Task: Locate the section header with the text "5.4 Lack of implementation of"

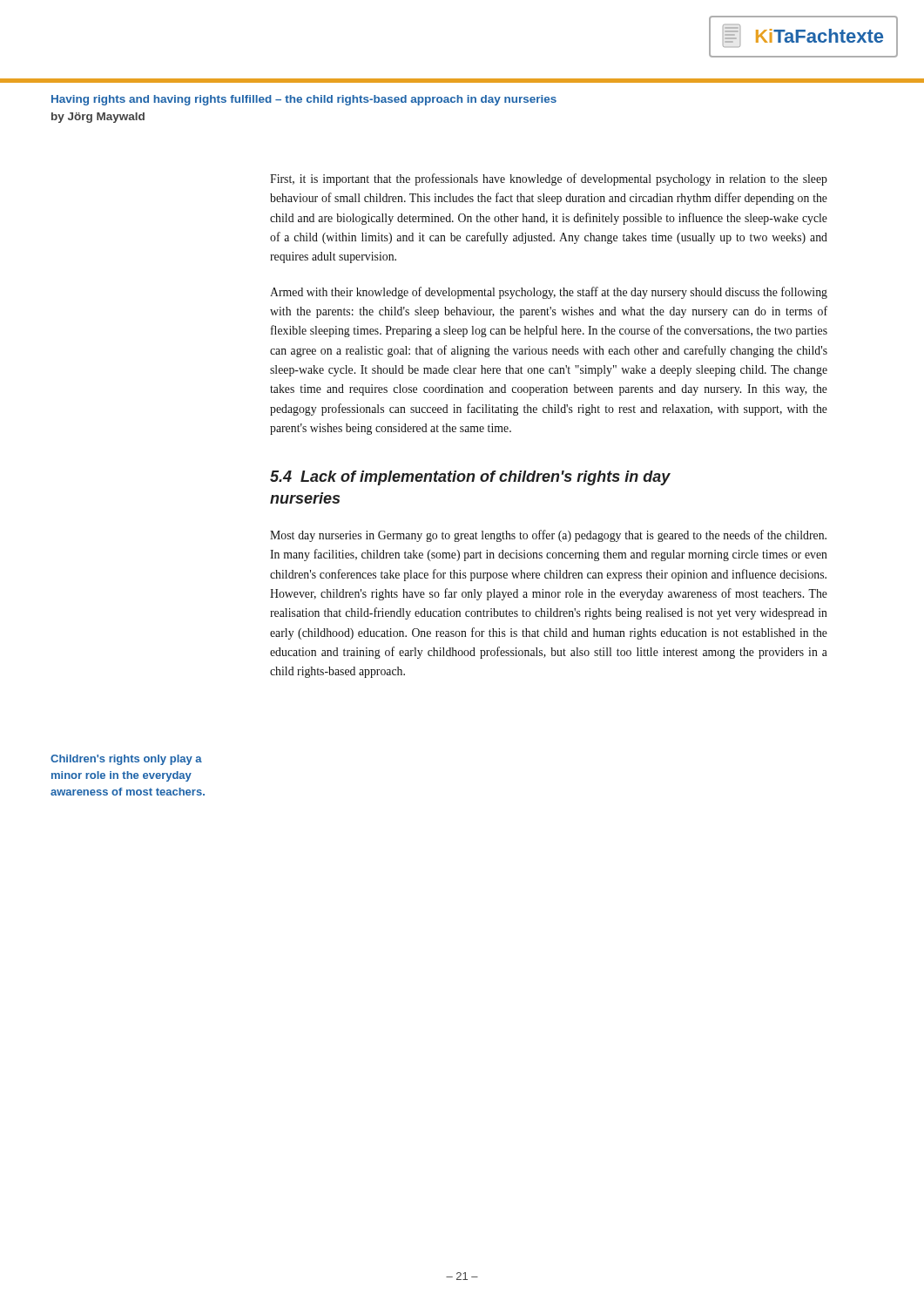Action: [x=470, y=488]
